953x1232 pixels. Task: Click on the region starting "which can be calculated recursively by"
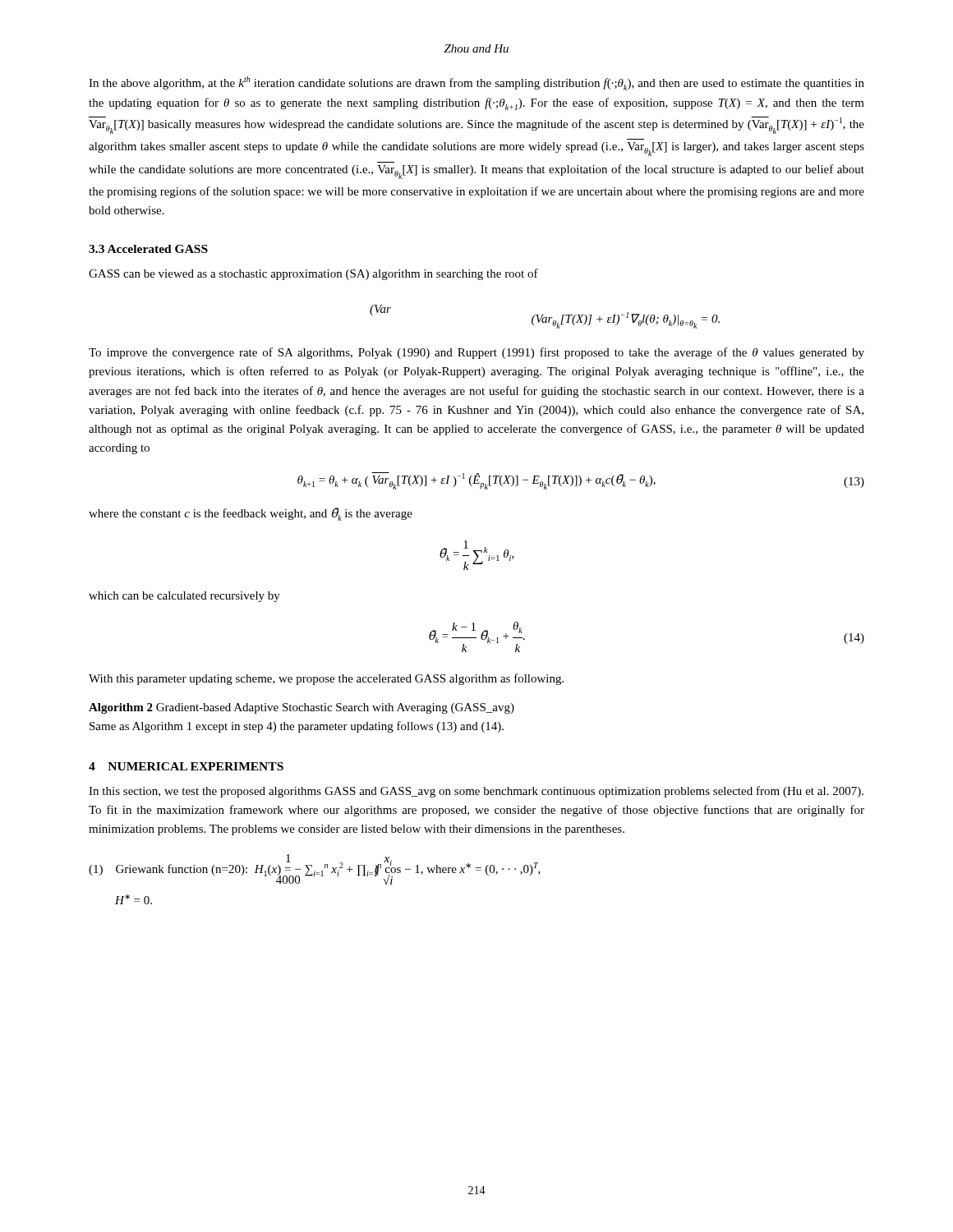point(184,595)
